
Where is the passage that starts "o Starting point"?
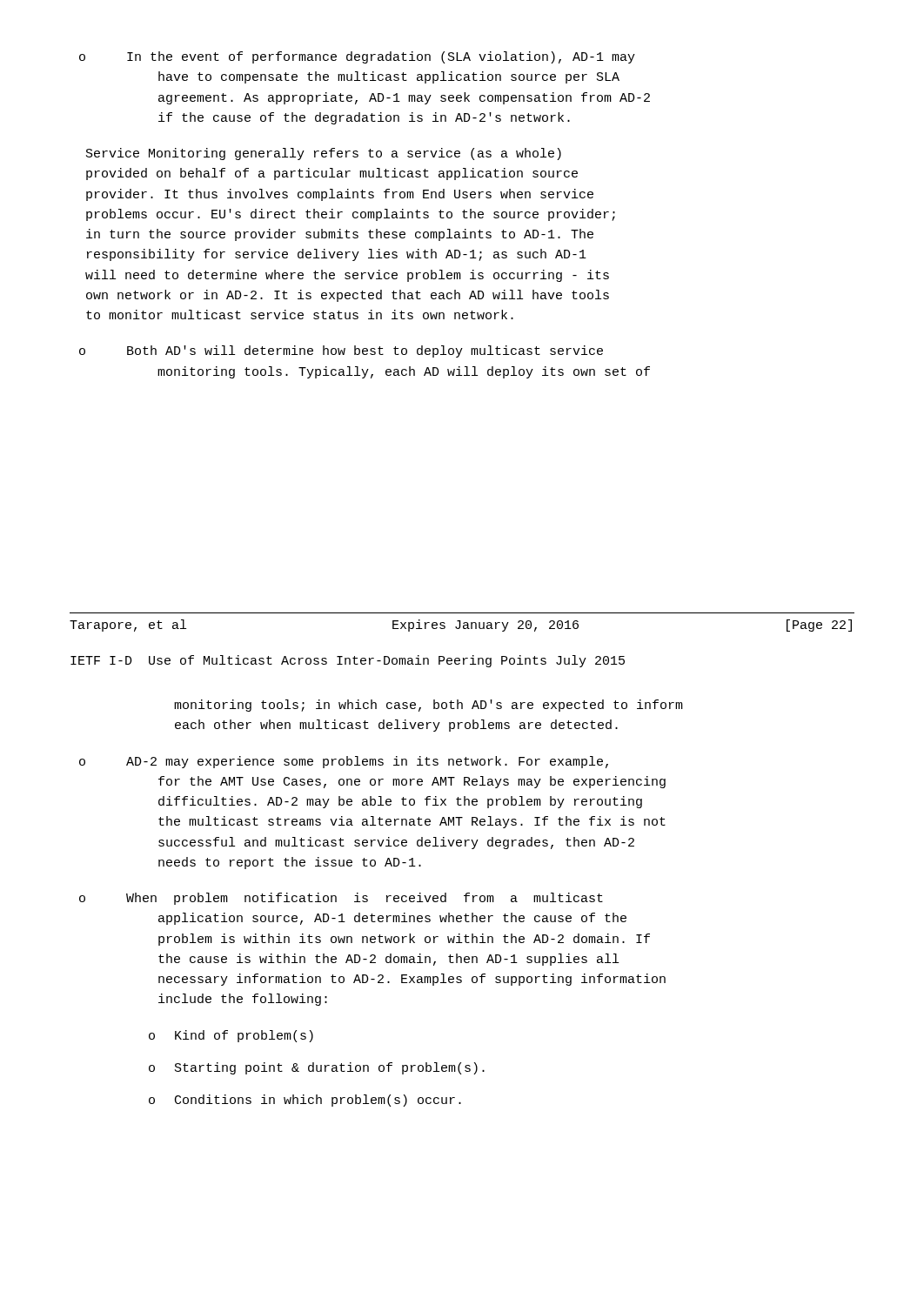(x=318, y=1069)
